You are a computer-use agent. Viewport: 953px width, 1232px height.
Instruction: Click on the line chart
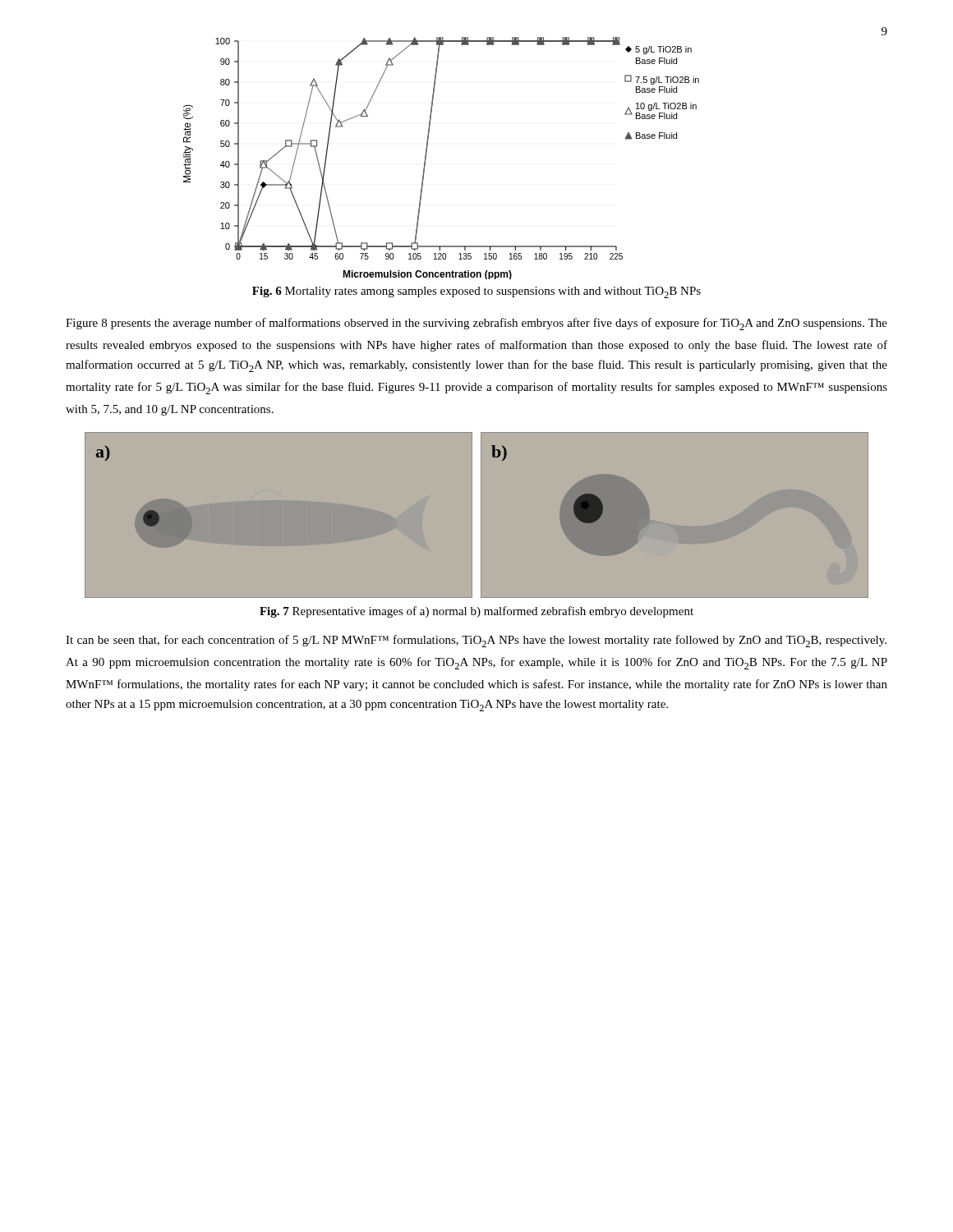[x=476, y=152]
